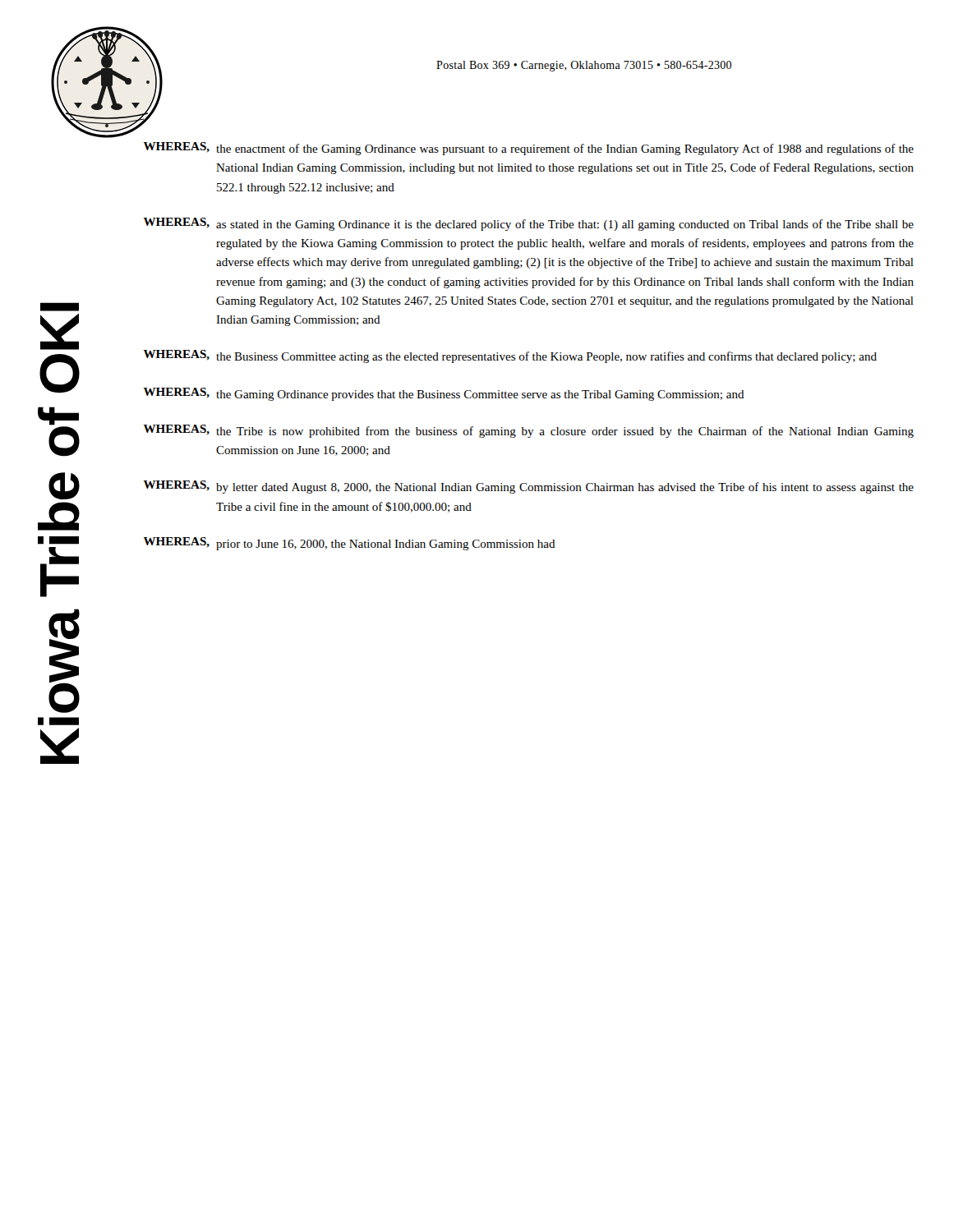The height and width of the screenshot is (1232, 963).
Task: Where is the passage that starts "WHEREAS, the Tribe is now prohibited"?
Action: point(514,441)
